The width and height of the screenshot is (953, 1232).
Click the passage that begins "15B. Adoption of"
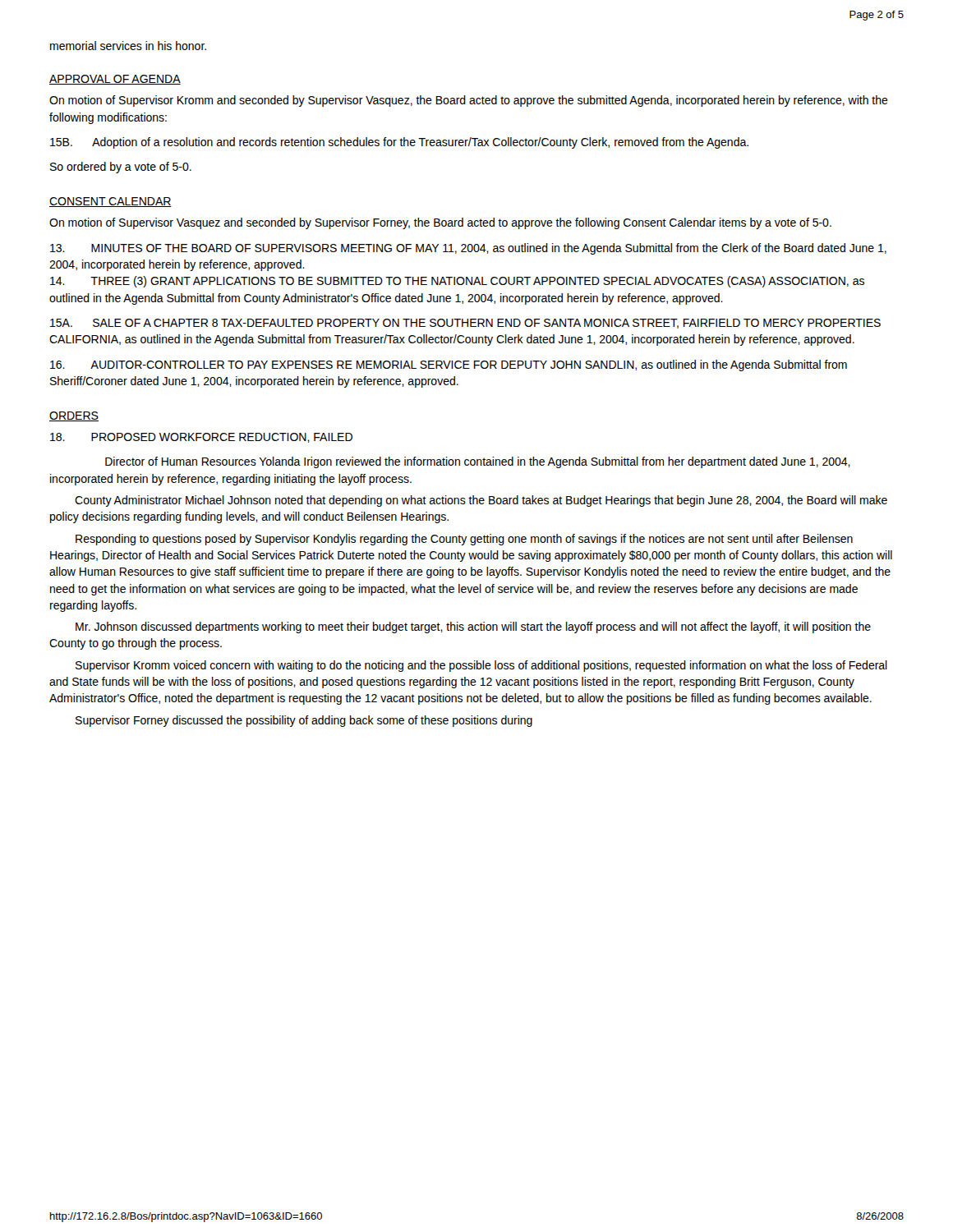click(399, 142)
